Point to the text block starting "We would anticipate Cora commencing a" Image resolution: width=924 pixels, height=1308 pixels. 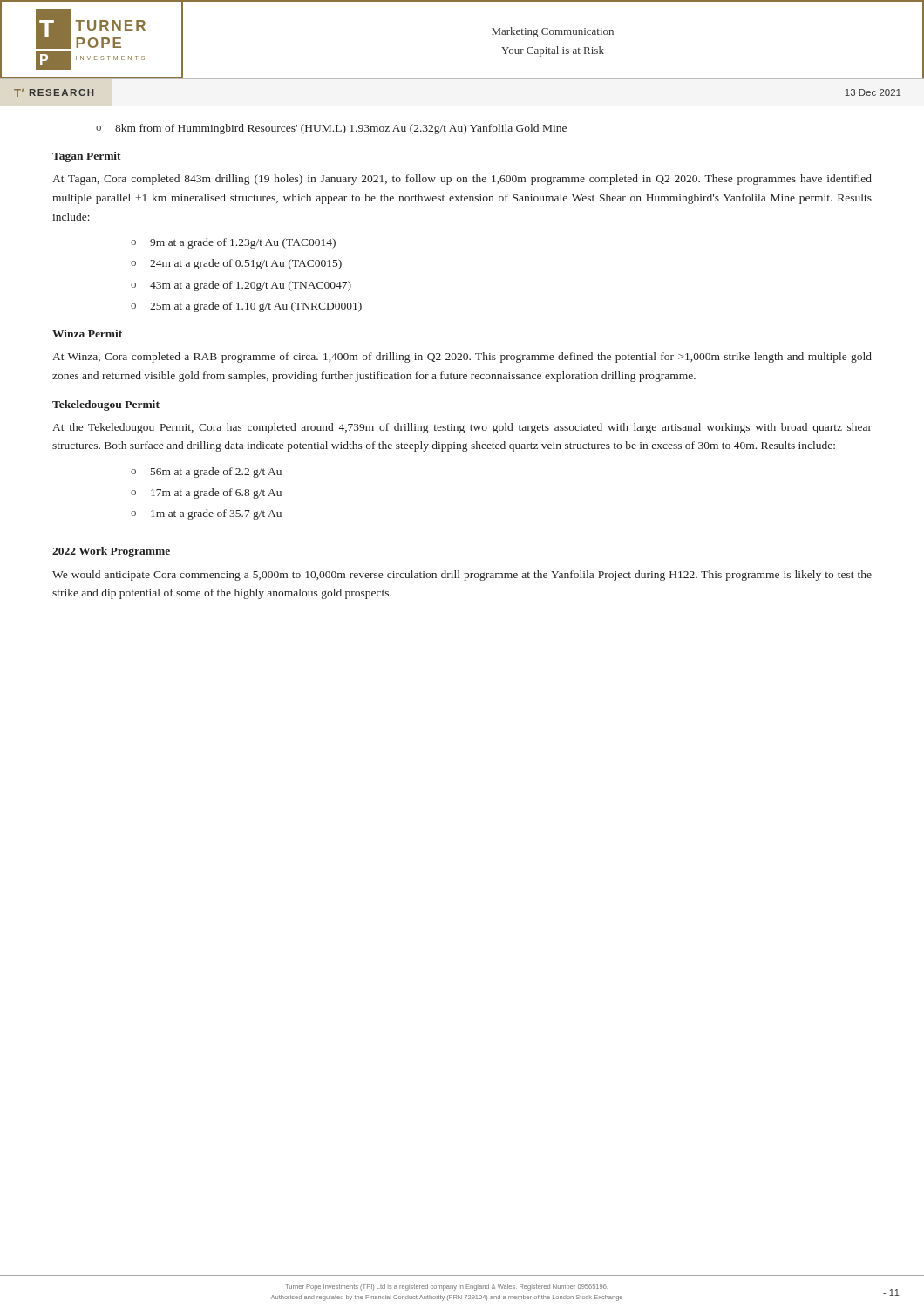(462, 583)
